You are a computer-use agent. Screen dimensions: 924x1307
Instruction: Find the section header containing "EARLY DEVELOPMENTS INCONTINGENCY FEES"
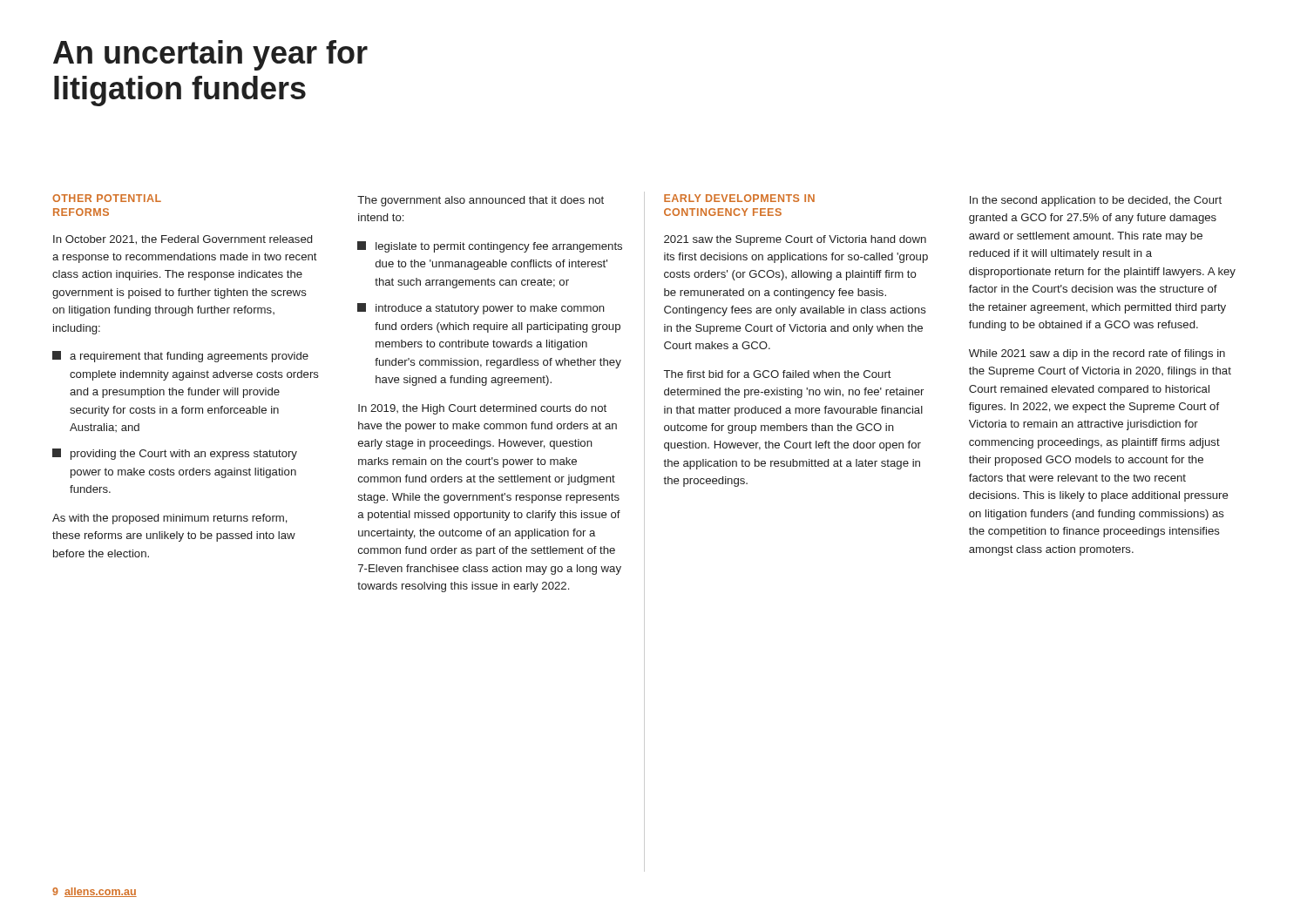tap(740, 206)
